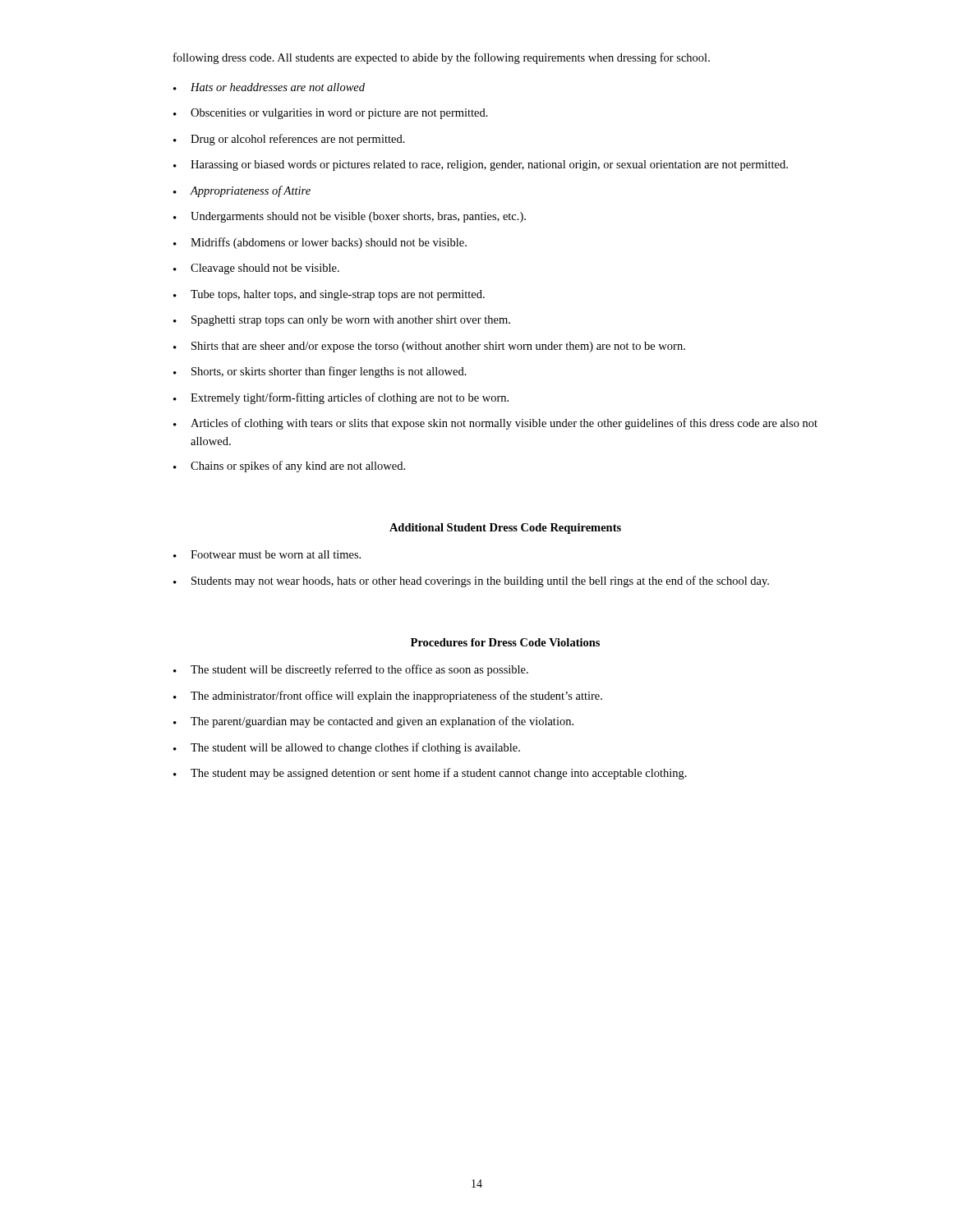Viewport: 953px width, 1232px height.
Task: Locate the list item containing "• Obscenities or vulgarities in word or picture"
Action: 331,114
